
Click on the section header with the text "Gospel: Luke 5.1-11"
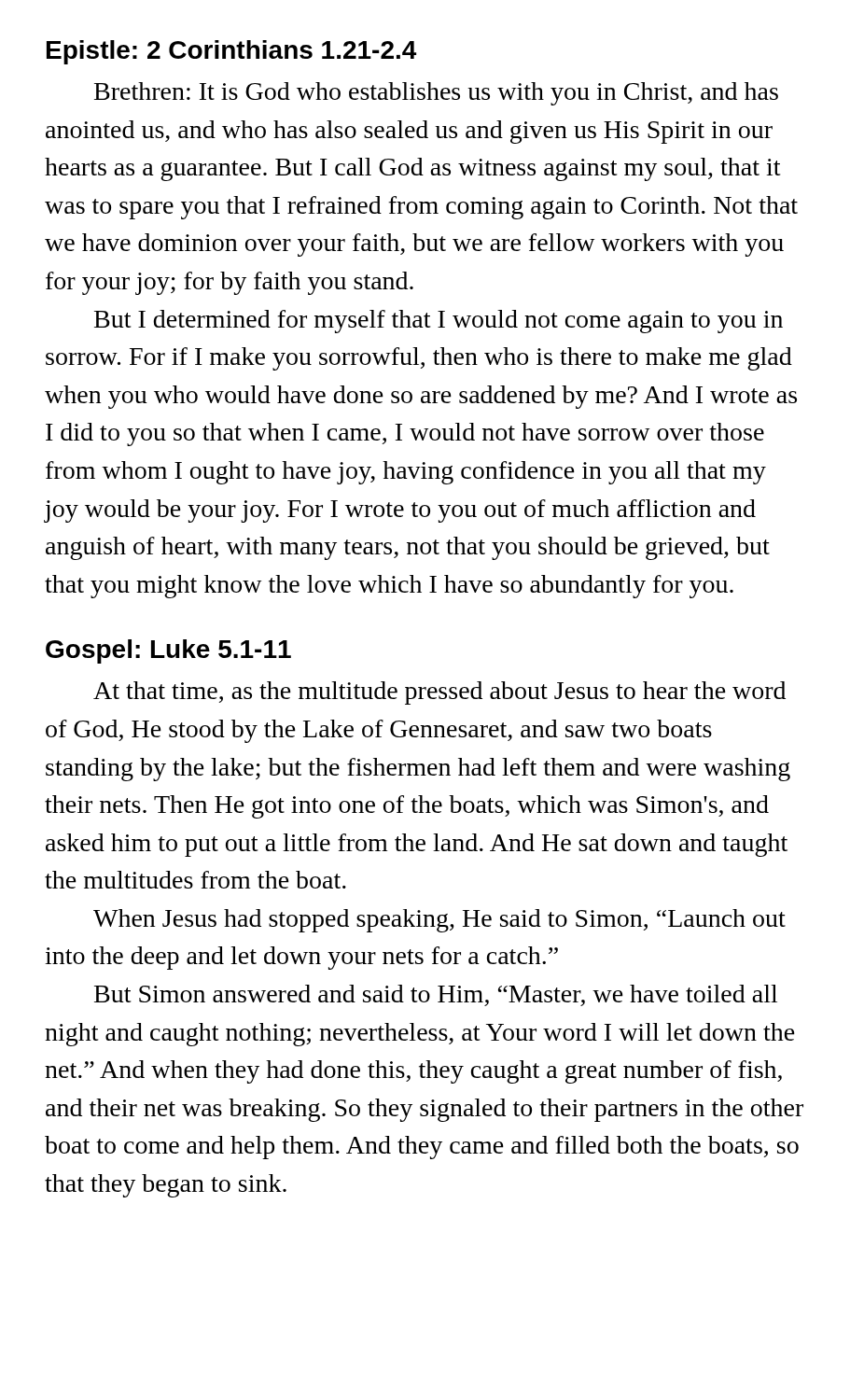pos(168,649)
